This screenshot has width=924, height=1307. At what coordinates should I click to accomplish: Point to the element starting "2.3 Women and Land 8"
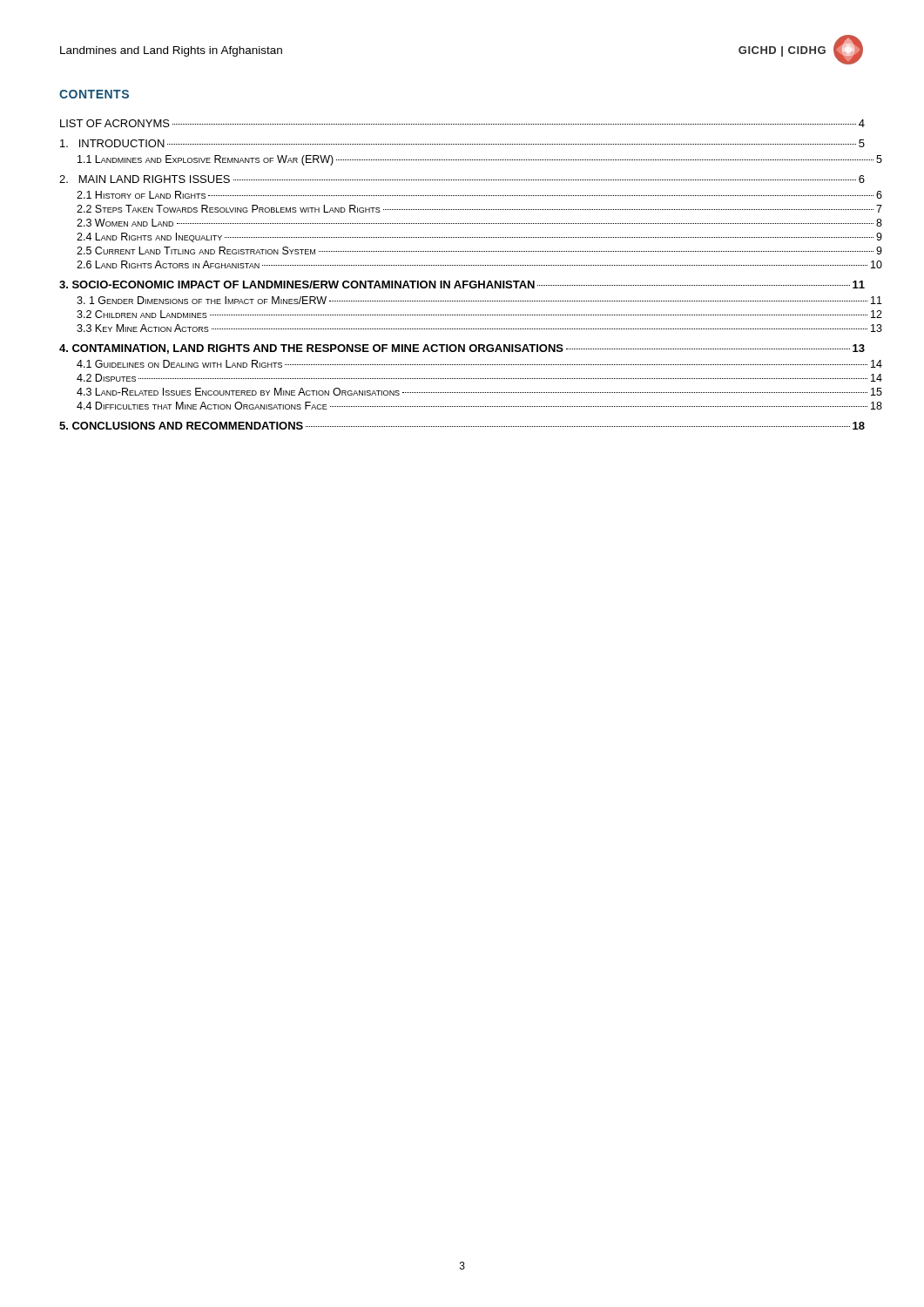tap(479, 223)
